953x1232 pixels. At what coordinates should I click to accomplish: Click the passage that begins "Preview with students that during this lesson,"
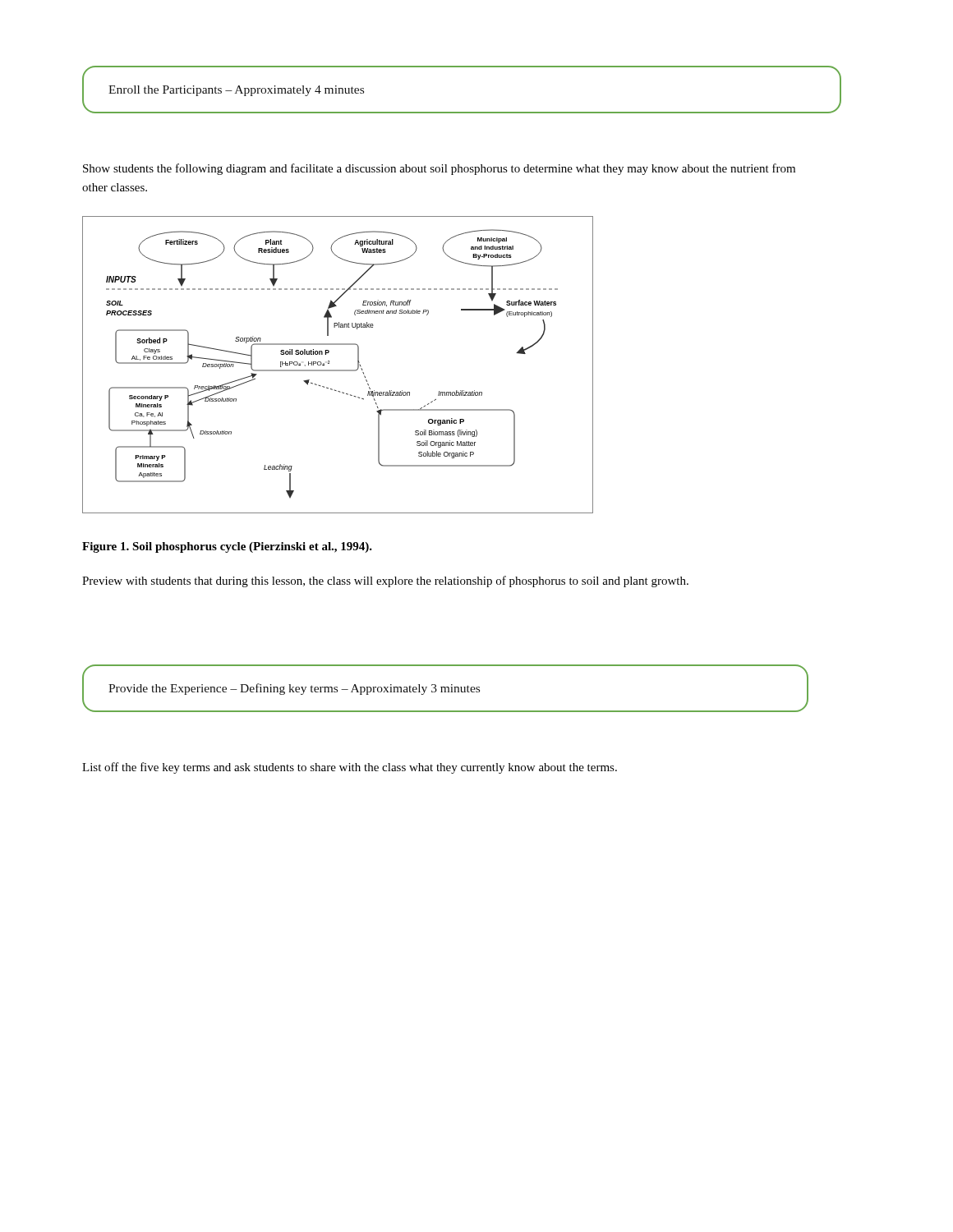tap(386, 580)
